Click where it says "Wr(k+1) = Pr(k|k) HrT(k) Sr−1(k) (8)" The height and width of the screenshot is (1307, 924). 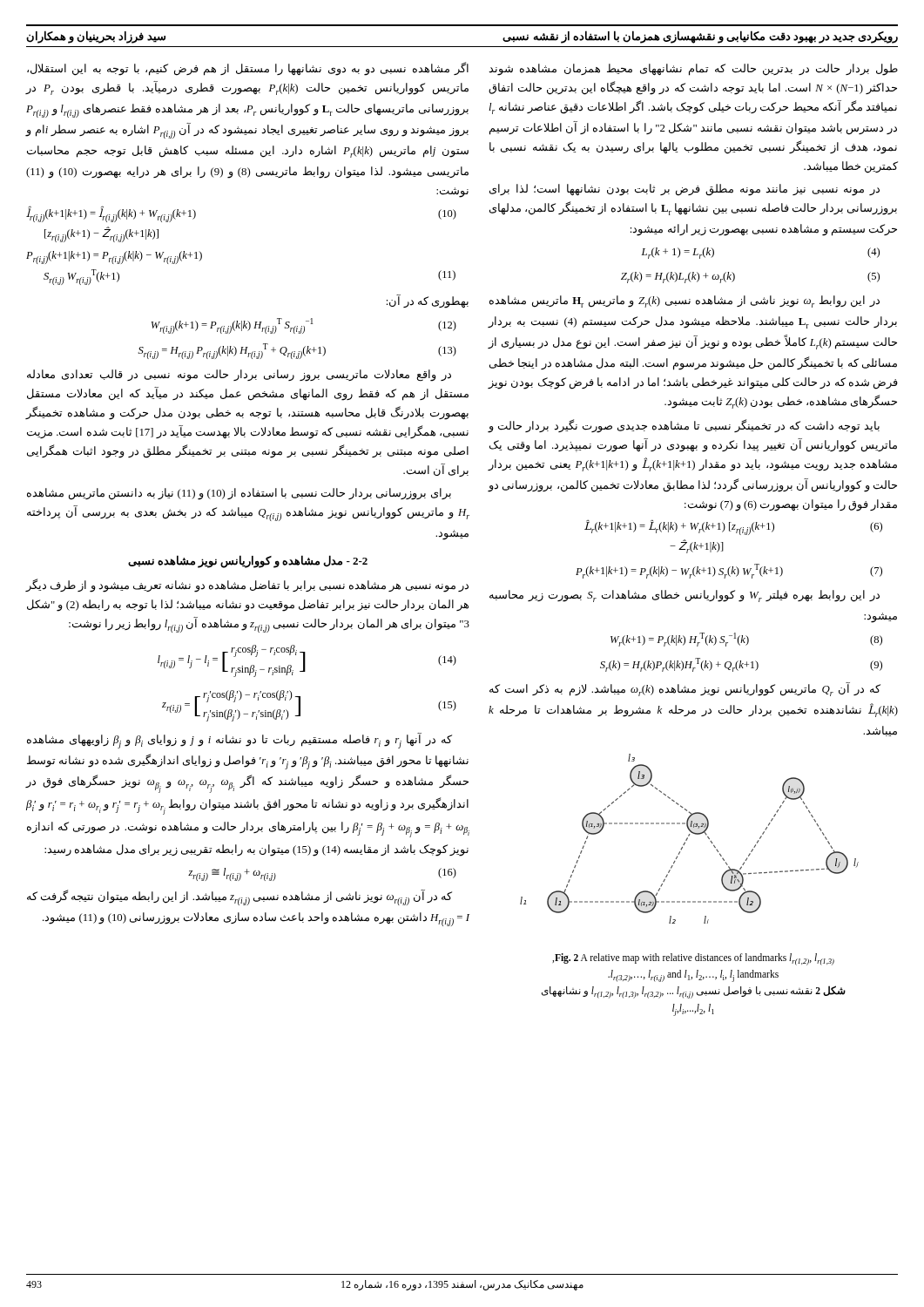tap(693, 640)
